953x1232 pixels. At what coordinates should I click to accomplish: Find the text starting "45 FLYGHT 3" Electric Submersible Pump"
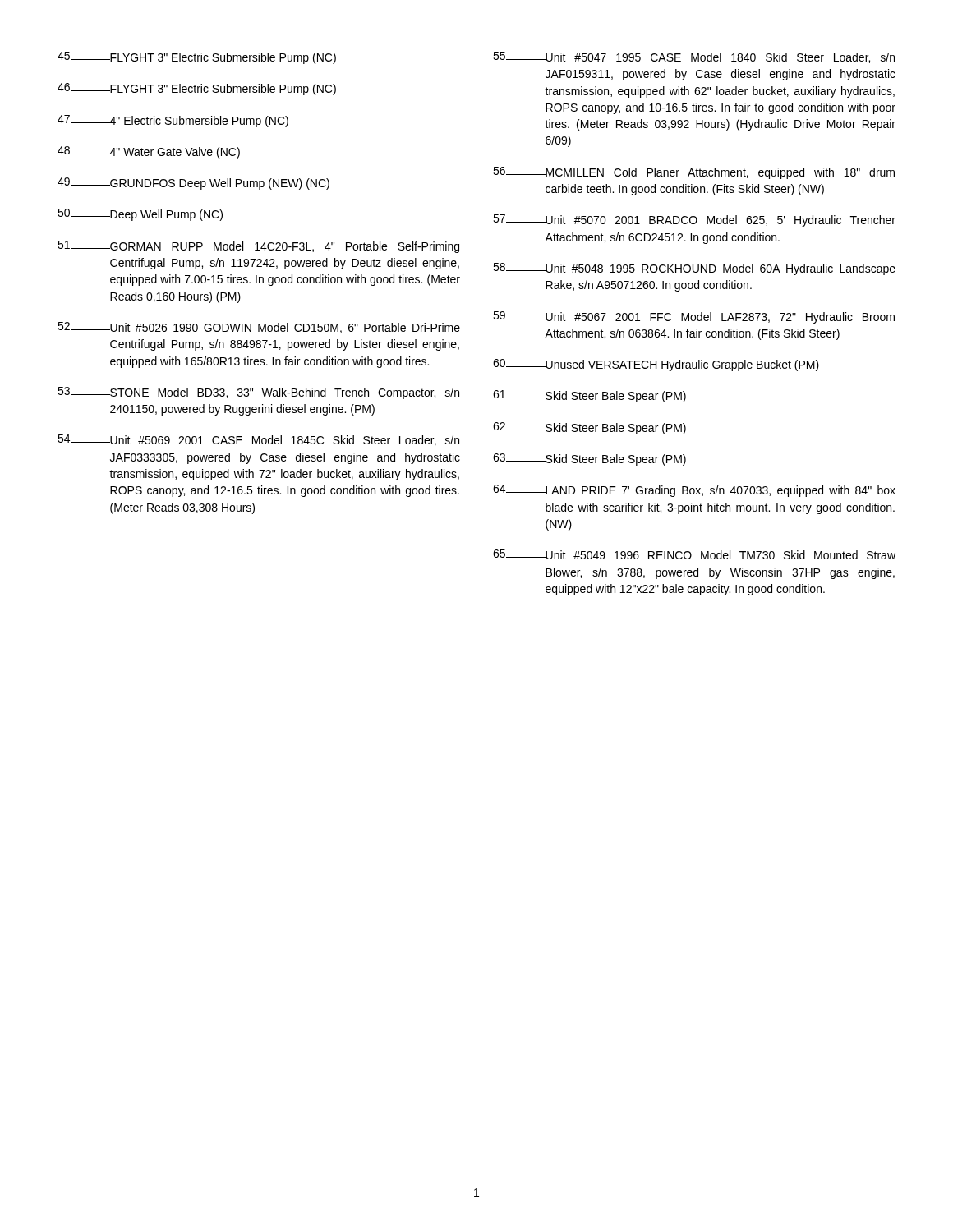pos(259,58)
